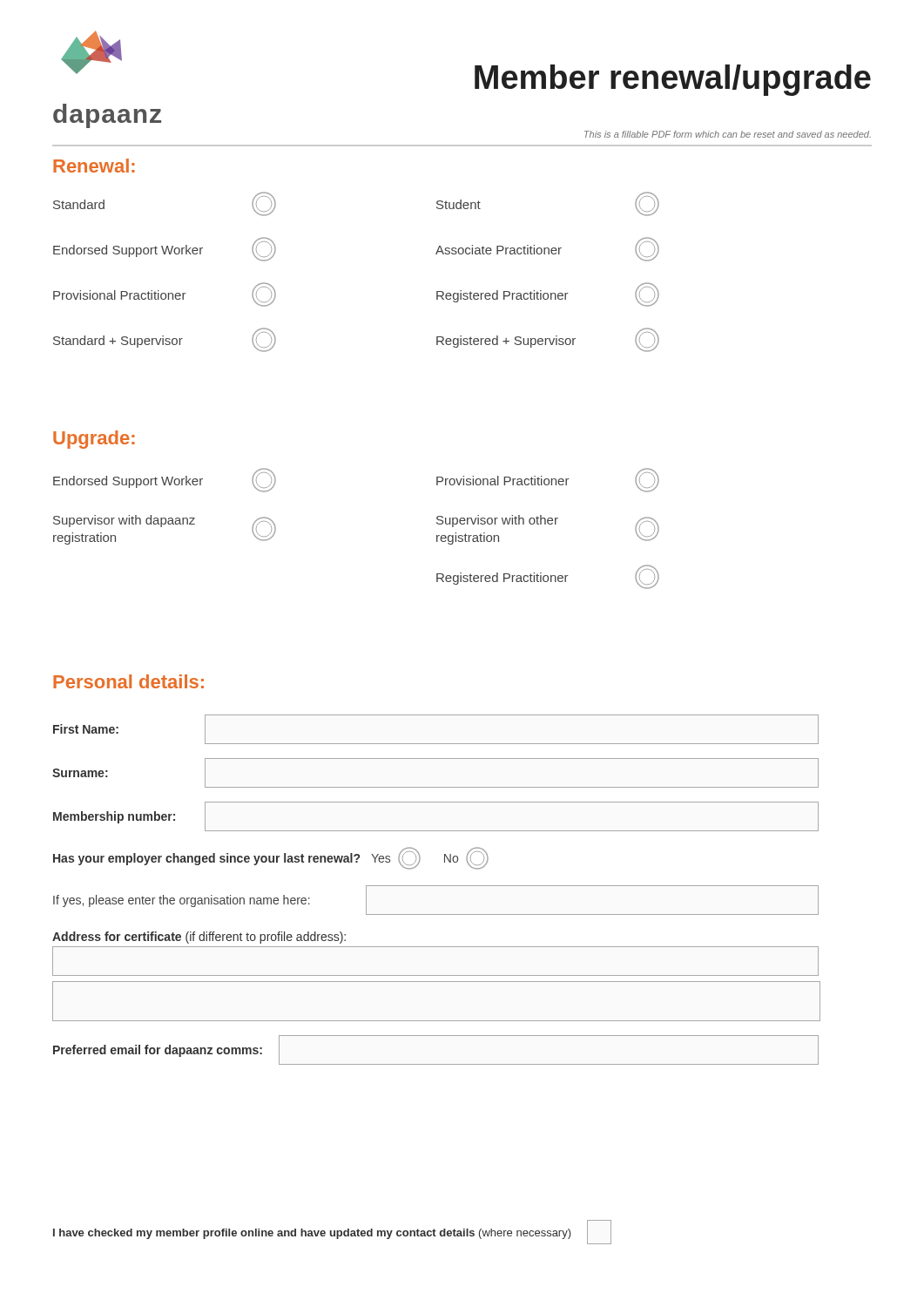This screenshot has height=1307, width=924.
Task: Locate the text starting "Supervisor with dapaanz registration"
Action: tap(170, 528)
